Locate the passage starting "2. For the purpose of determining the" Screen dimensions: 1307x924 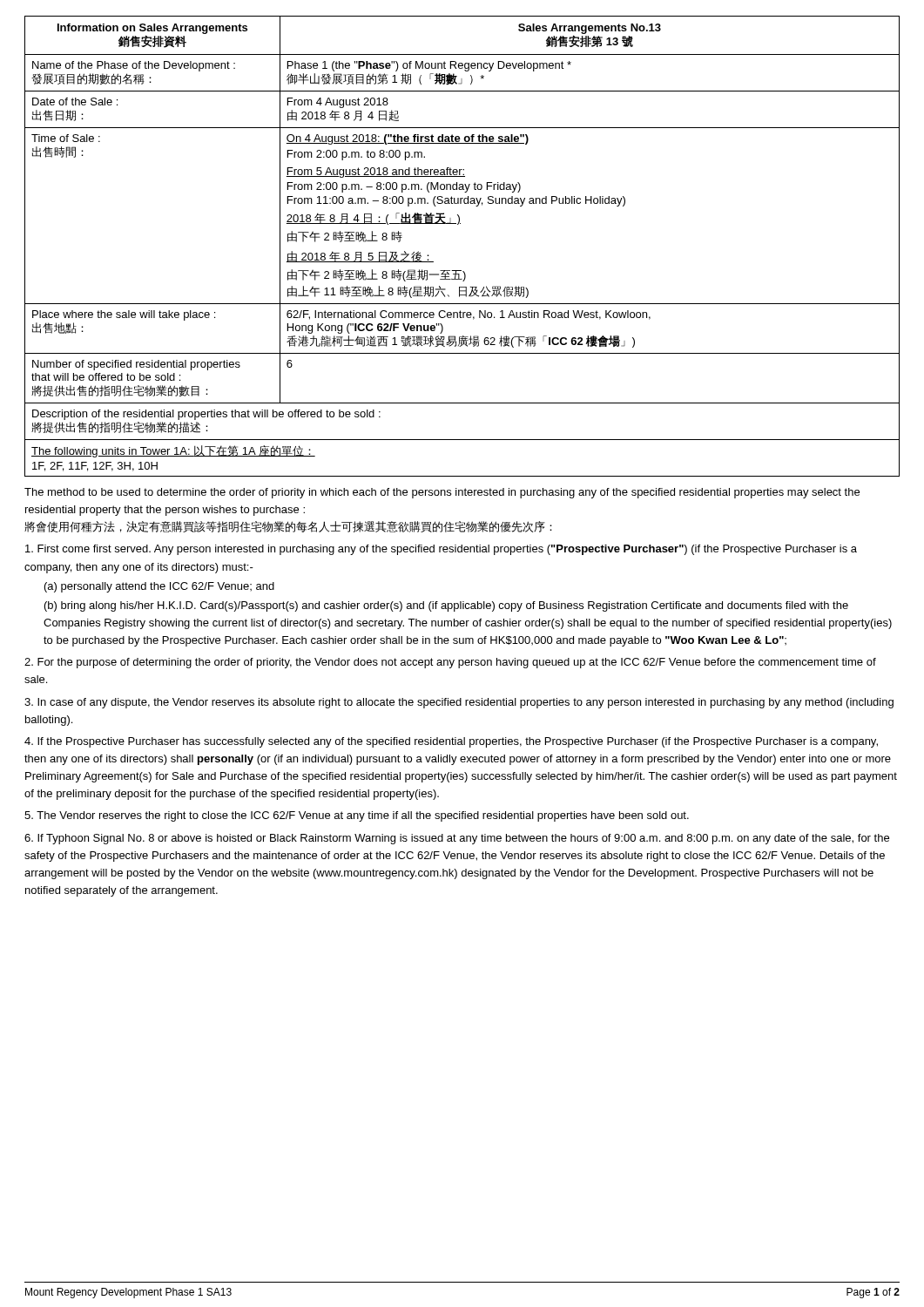click(x=450, y=671)
